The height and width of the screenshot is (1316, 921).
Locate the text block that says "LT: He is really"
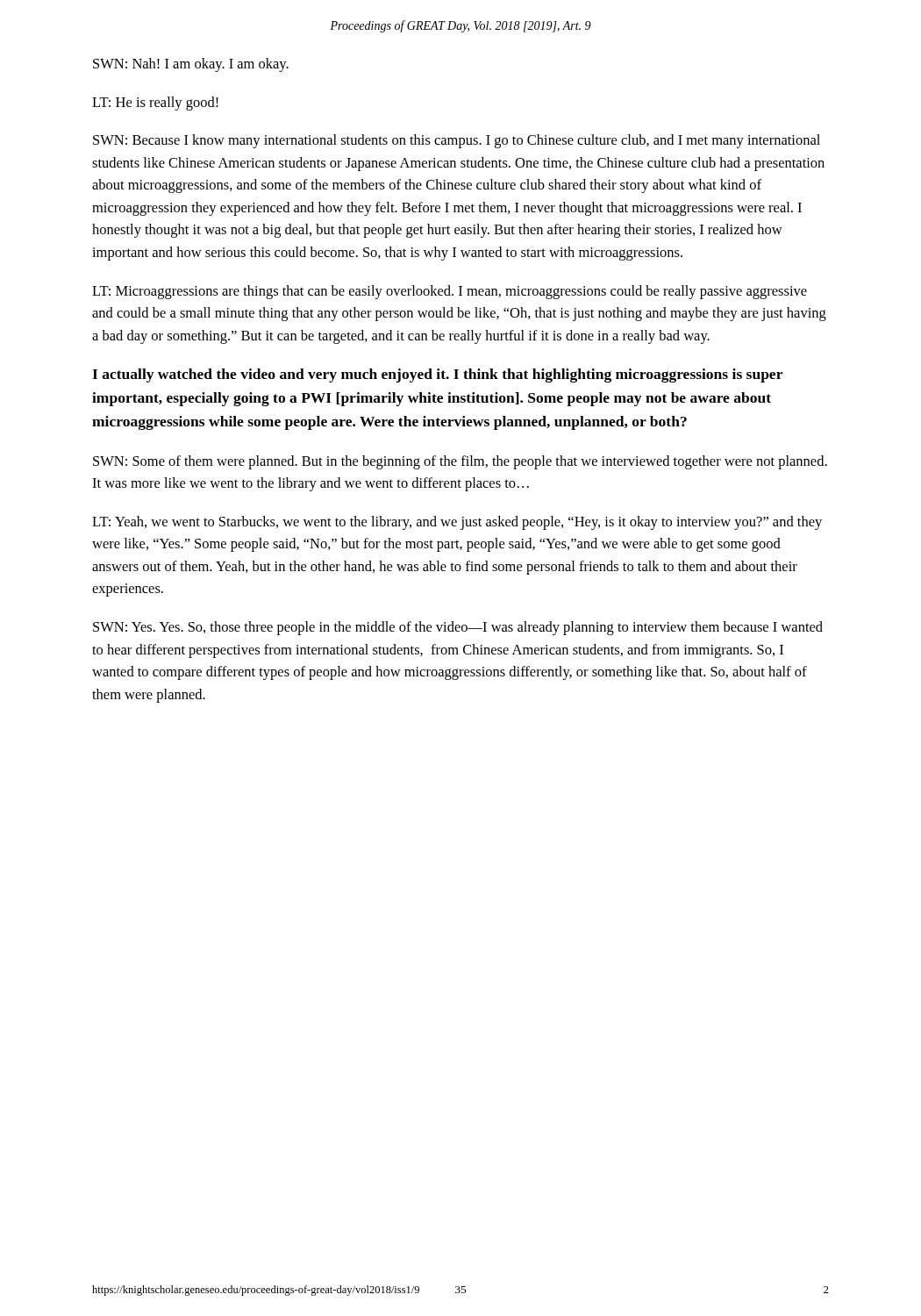tap(156, 102)
